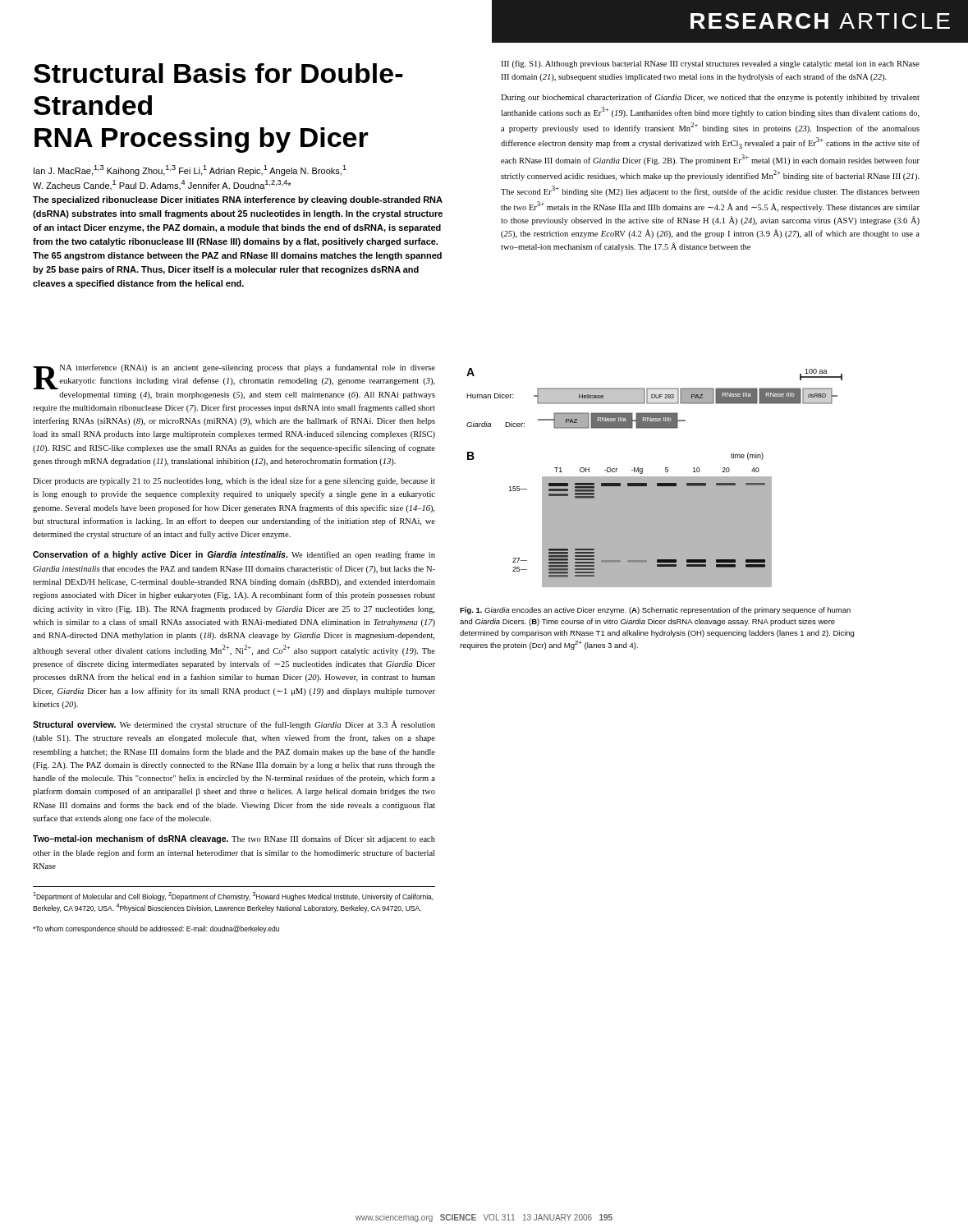Where is the passage that starts "Two–metal-ion mechanism of dsRNA cleavage."?
Viewport: 968px width, 1232px height.
tap(234, 853)
